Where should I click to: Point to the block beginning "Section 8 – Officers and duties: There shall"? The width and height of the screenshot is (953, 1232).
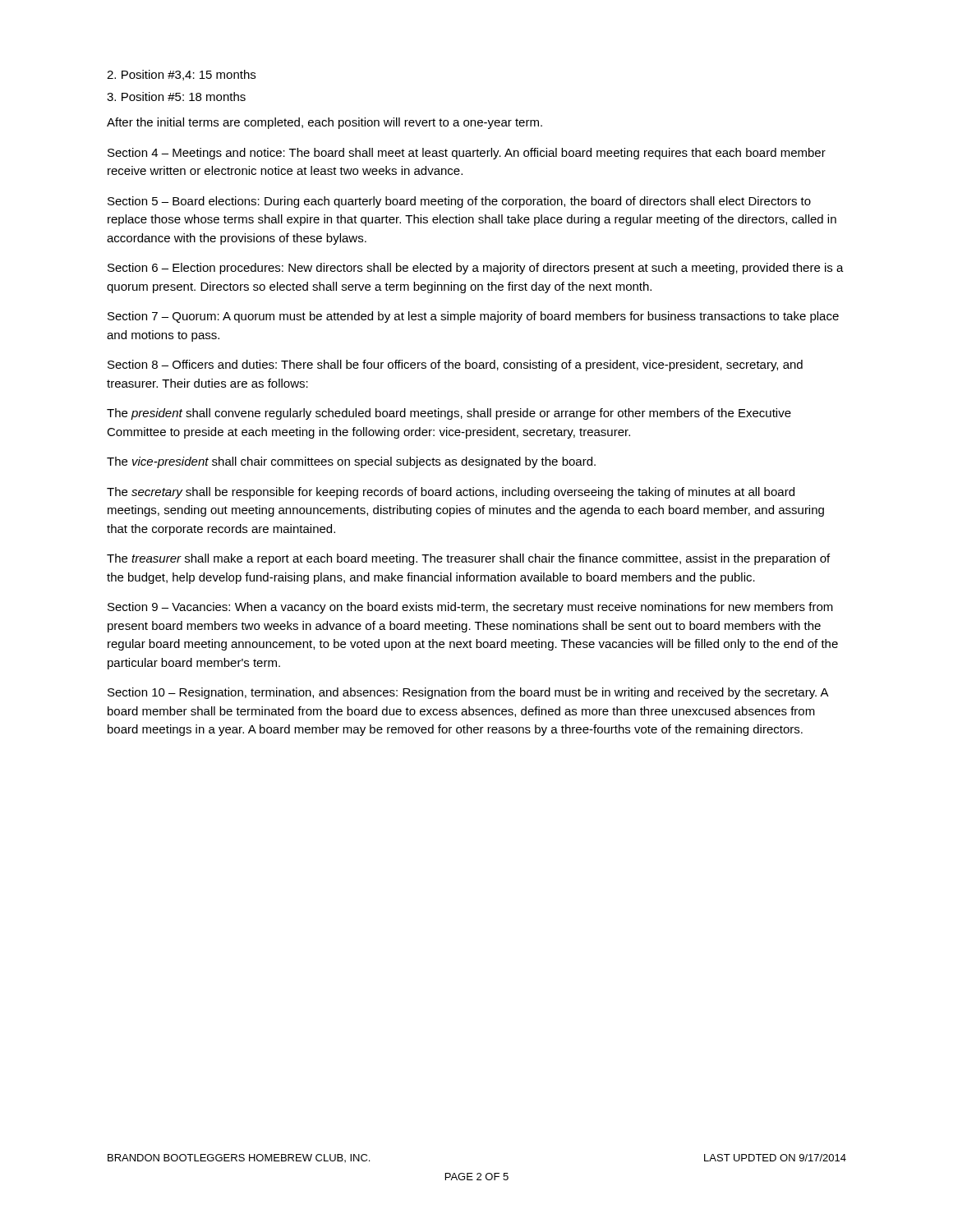tap(455, 373)
